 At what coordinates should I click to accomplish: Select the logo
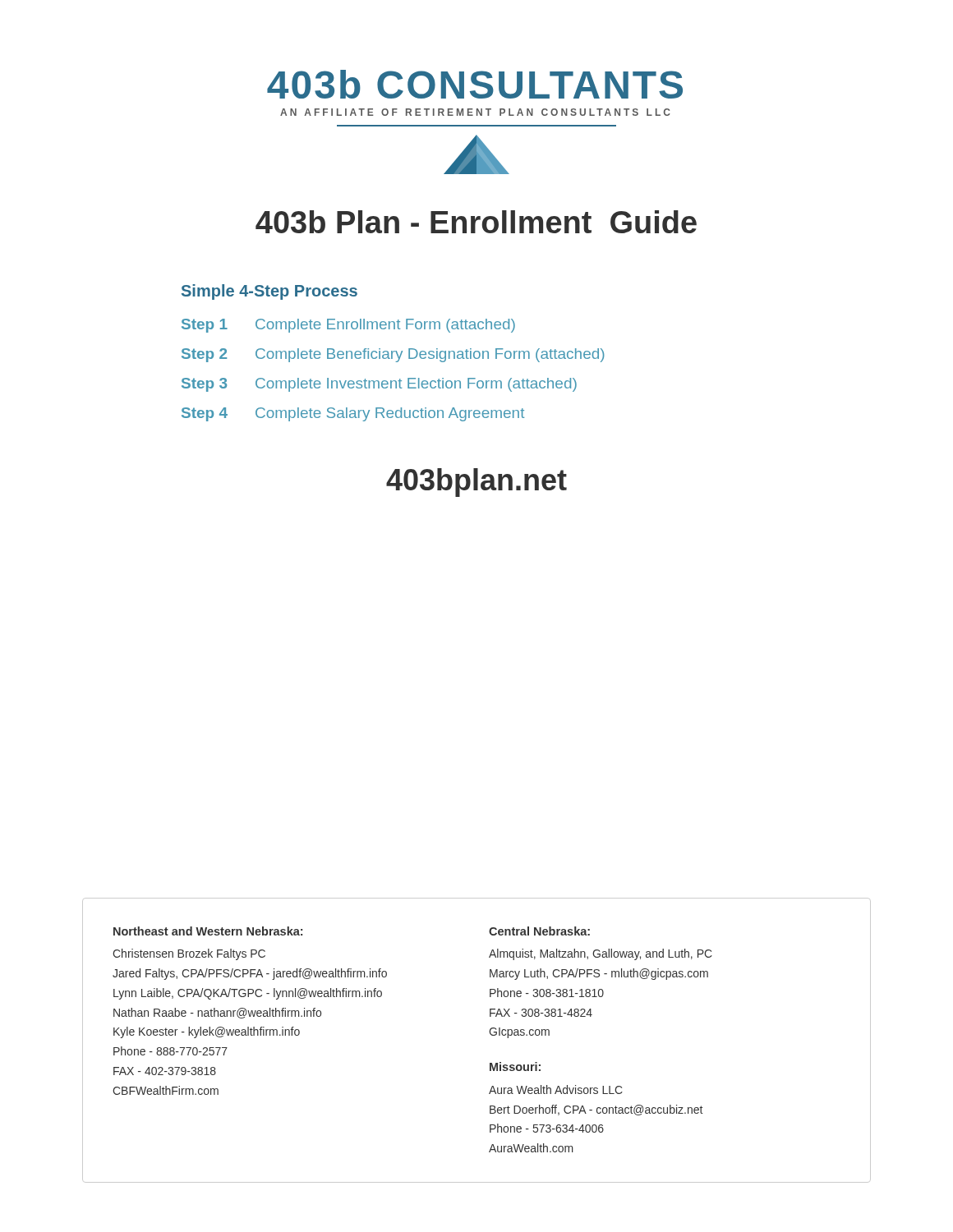tap(476, 127)
